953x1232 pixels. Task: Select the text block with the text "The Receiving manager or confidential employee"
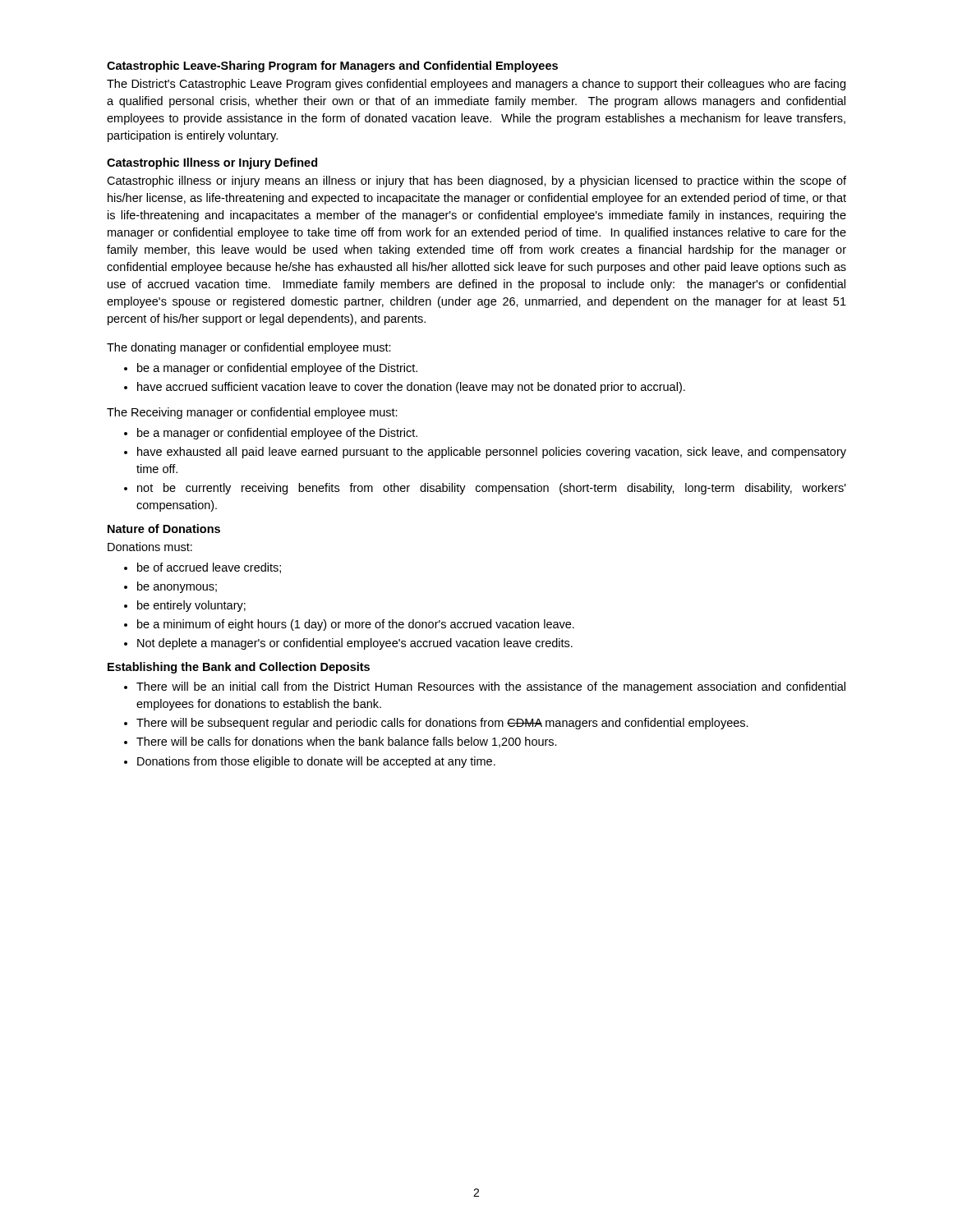tap(252, 413)
